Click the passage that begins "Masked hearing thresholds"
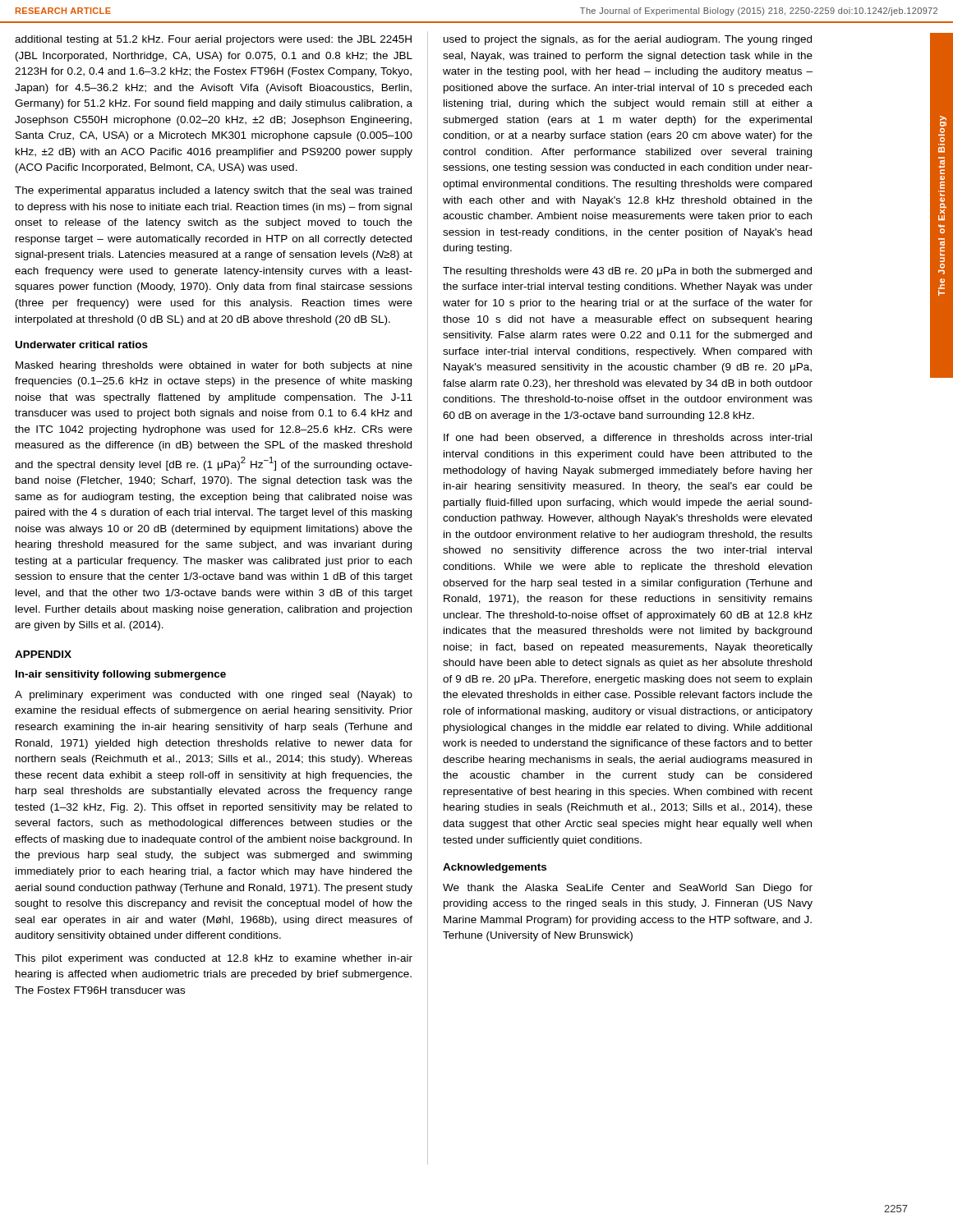 tap(214, 495)
